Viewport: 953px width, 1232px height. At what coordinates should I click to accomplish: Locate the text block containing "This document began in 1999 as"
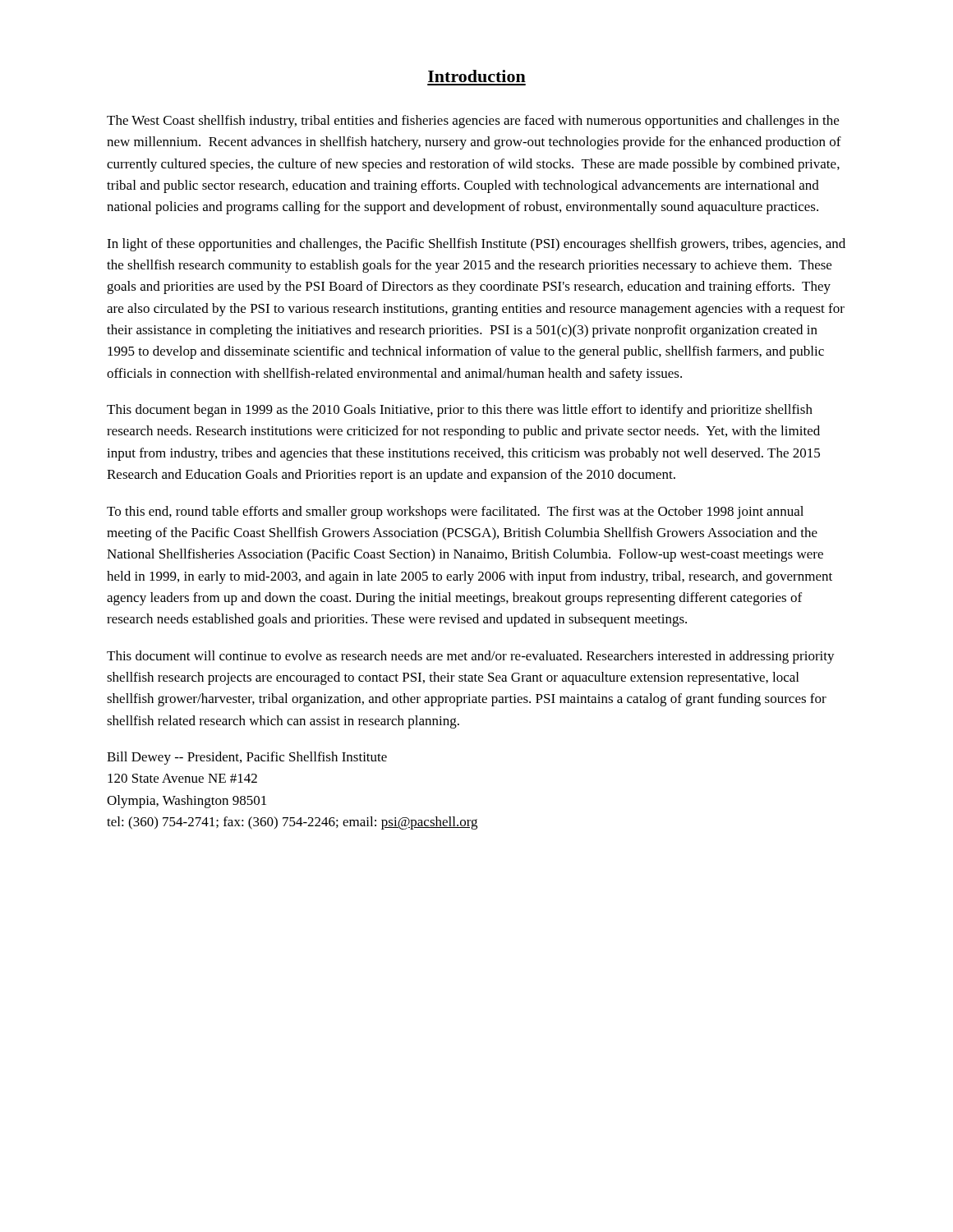click(464, 442)
